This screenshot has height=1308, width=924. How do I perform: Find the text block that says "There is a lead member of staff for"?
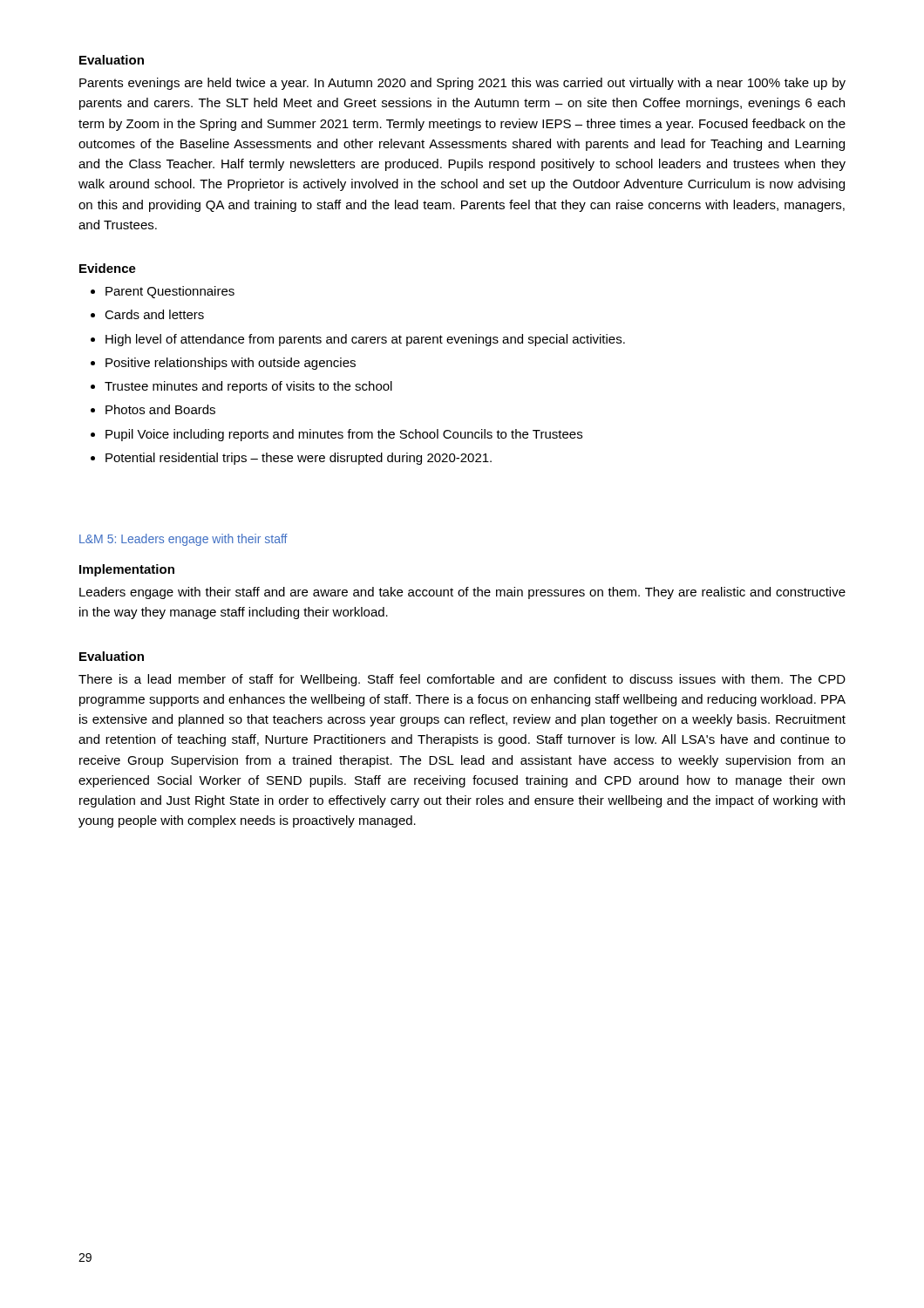(462, 749)
